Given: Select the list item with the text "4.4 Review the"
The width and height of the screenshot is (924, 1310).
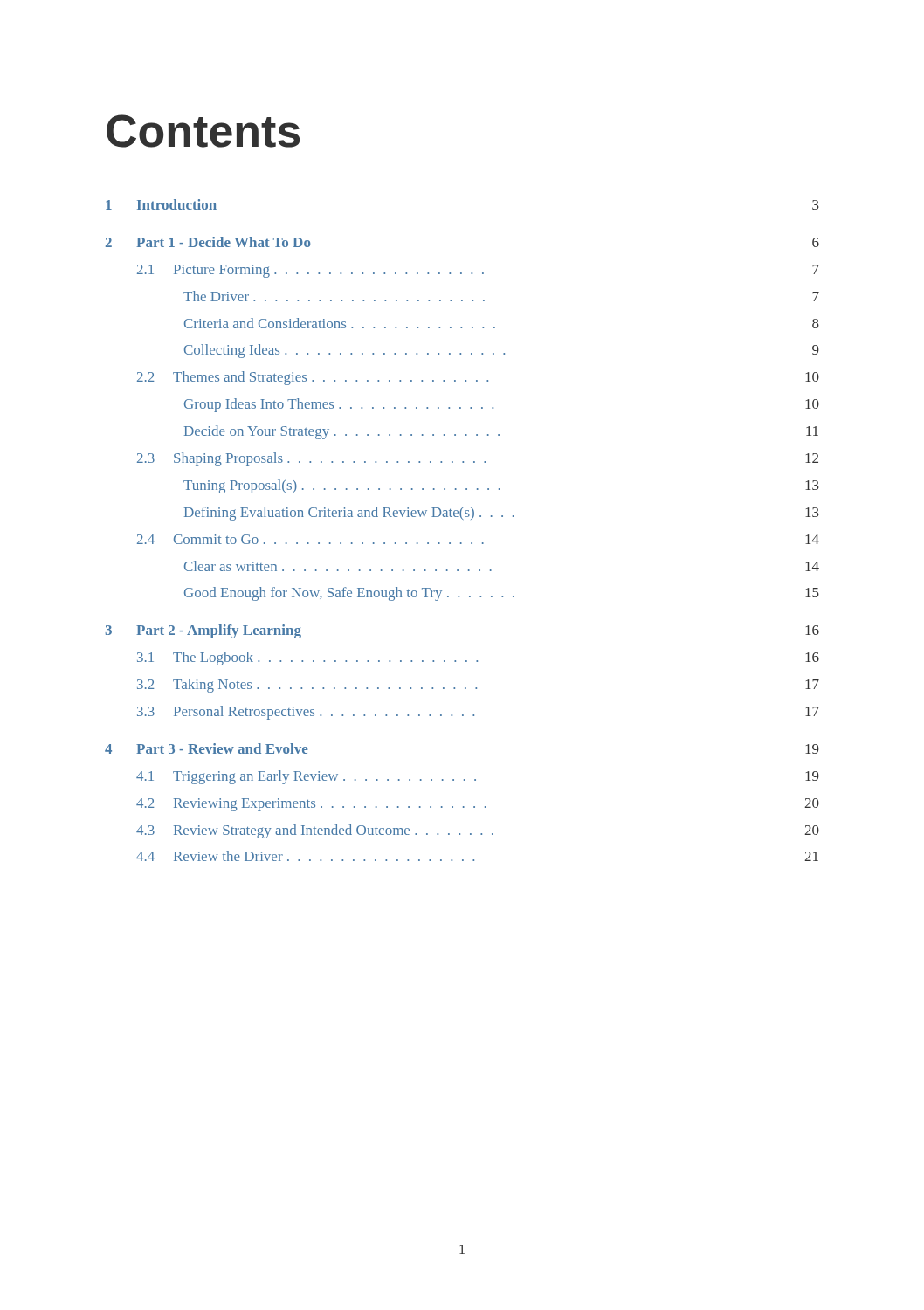Looking at the screenshot, I should tap(462, 858).
